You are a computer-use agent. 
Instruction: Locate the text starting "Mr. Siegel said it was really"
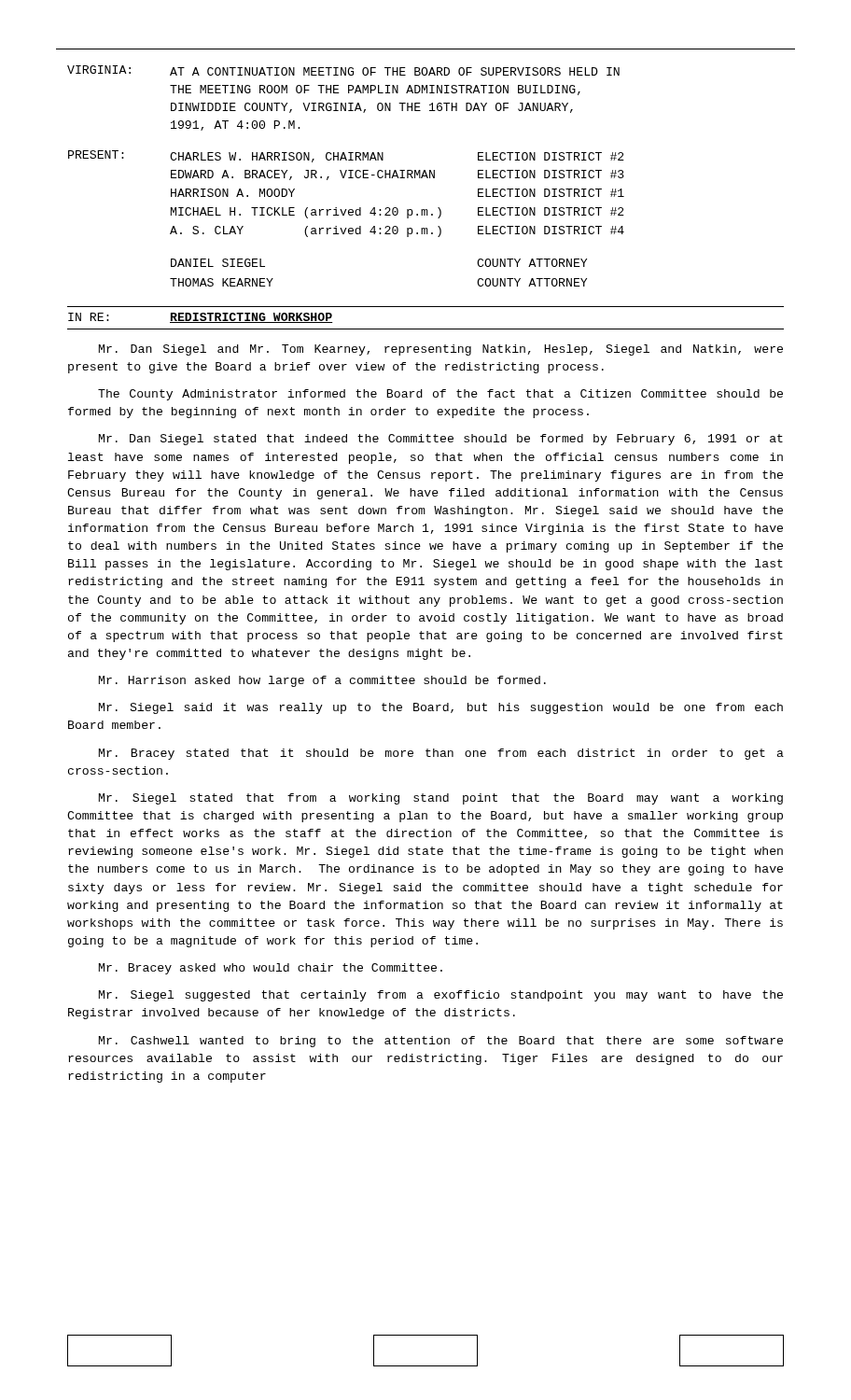pos(426,717)
